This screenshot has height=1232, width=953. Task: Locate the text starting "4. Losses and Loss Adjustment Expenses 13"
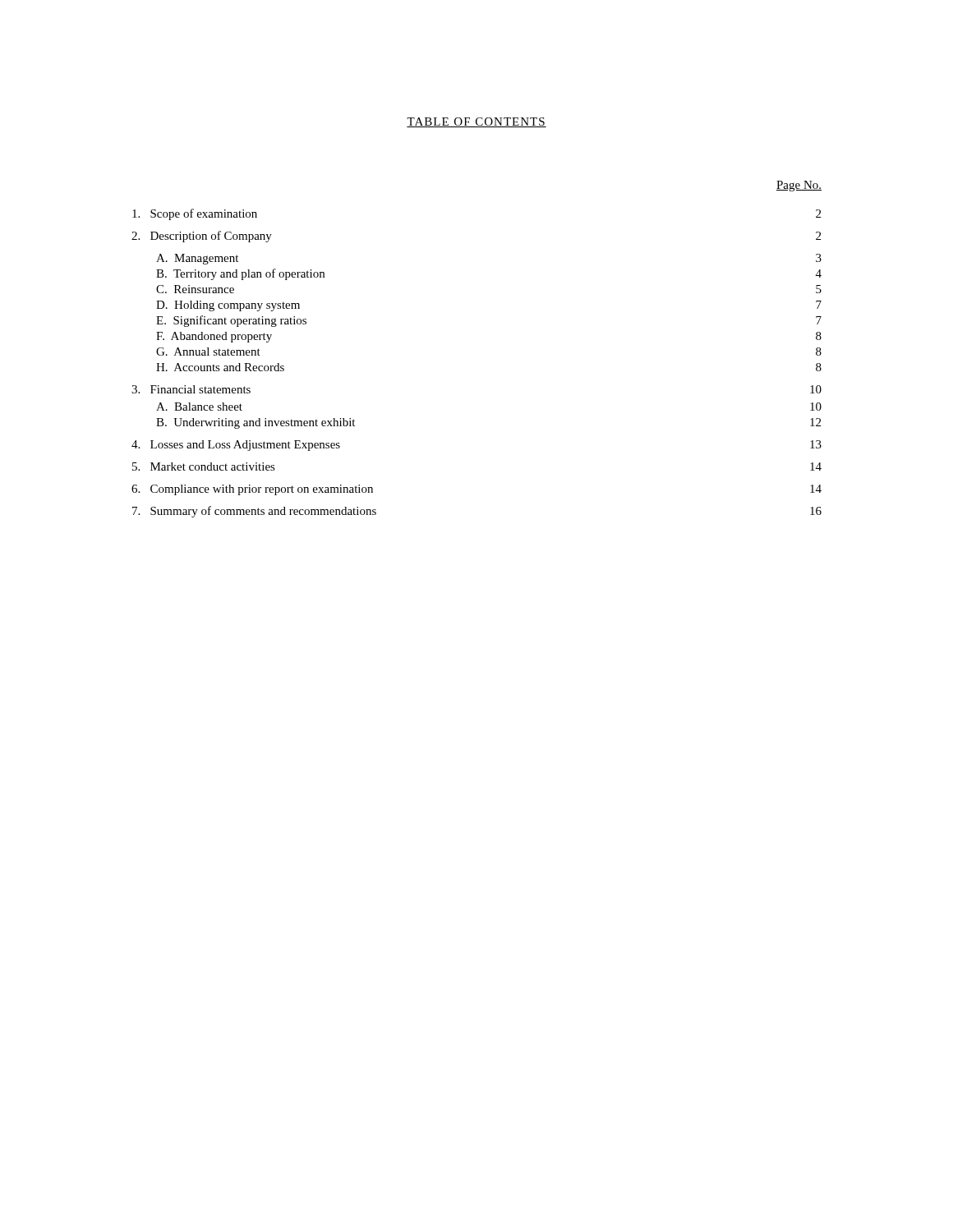click(x=237, y=446)
